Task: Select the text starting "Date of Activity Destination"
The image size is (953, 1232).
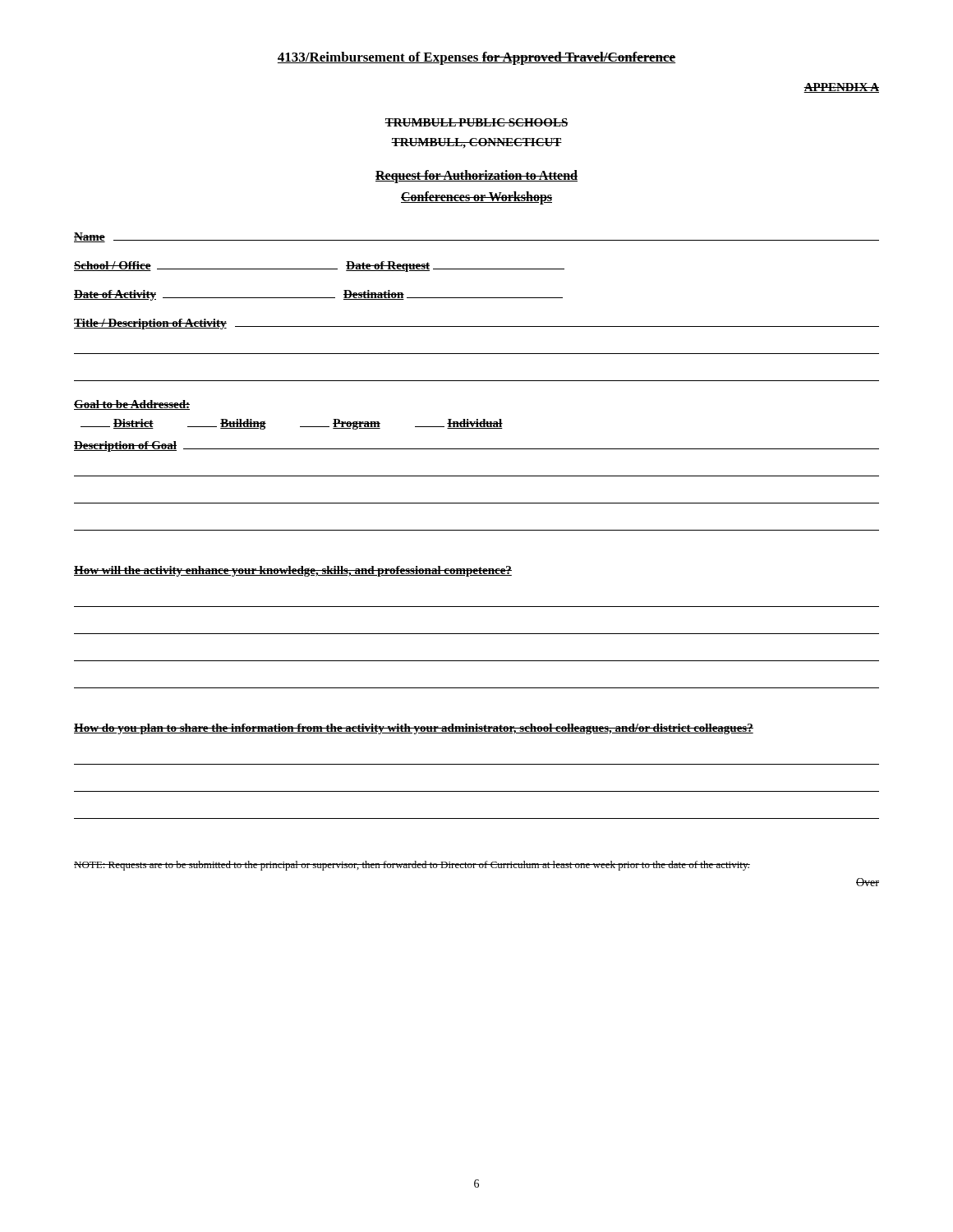Action: coord(318,295)
